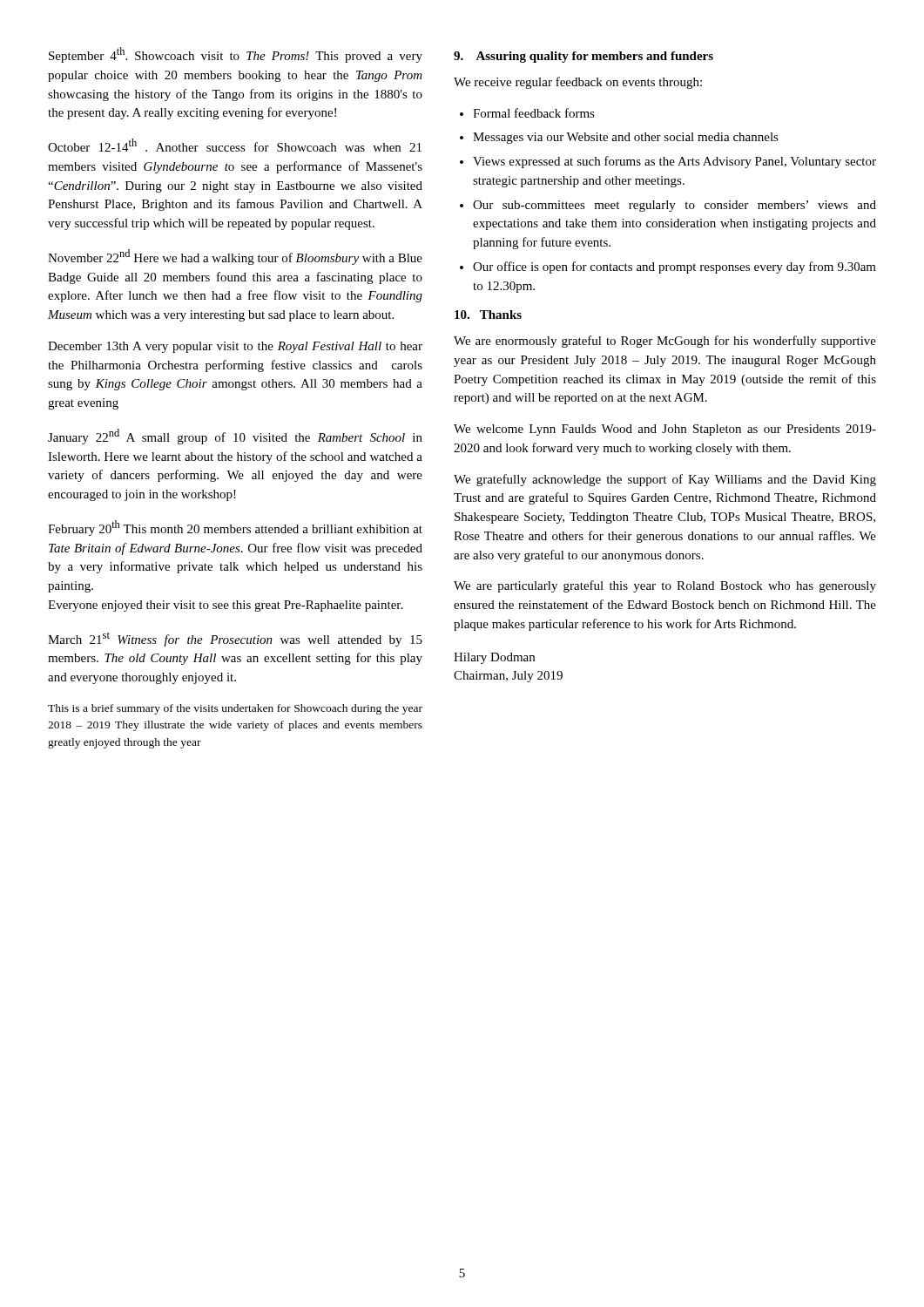The width and height of the screenshot is (924, 1307).
Task: Select the block starting "10. Thanks"
Action: 488,315
